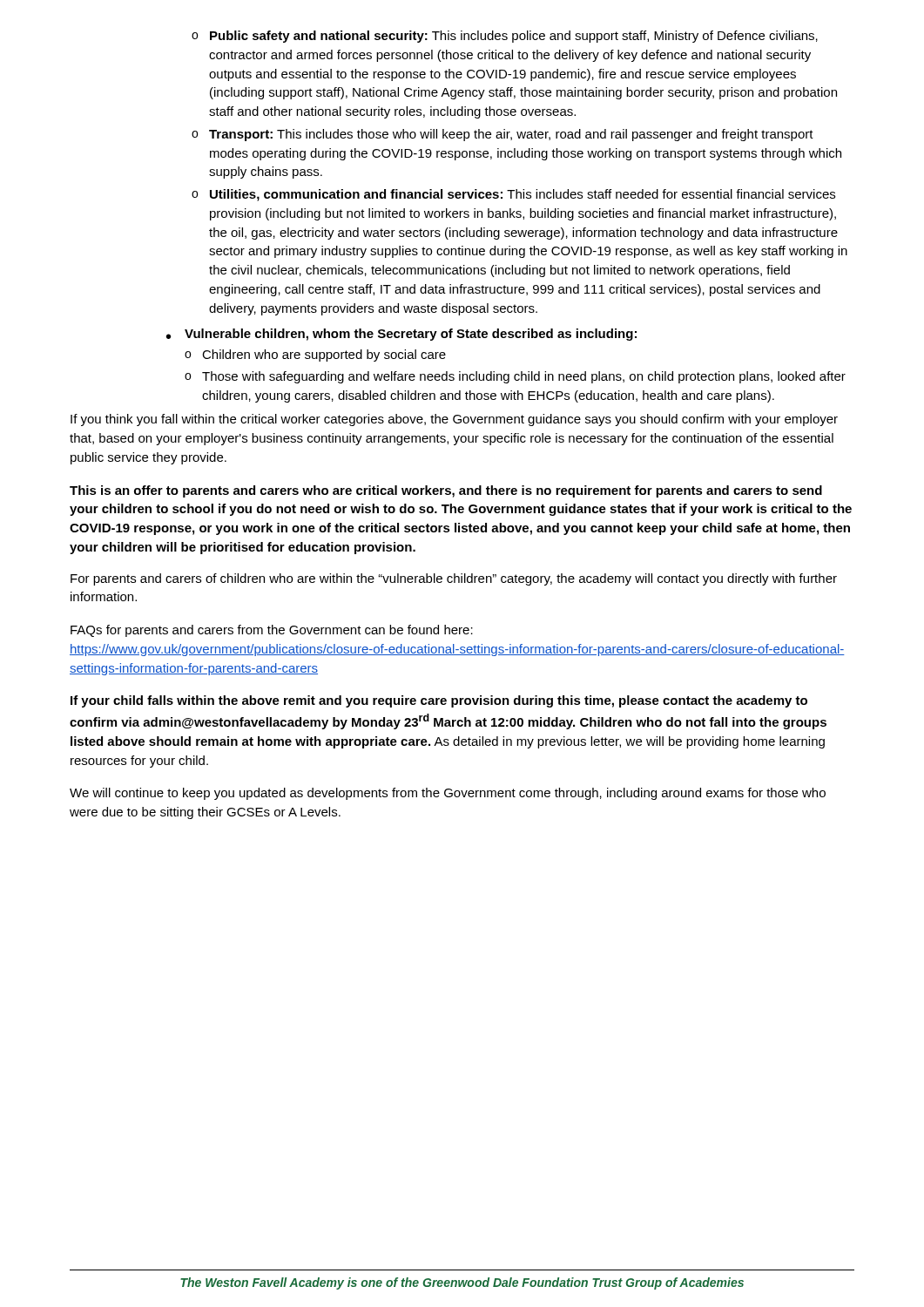Select the text block starting "If your child falls within"
Viewport: 924px width, 1307px height.
(448, 730)
